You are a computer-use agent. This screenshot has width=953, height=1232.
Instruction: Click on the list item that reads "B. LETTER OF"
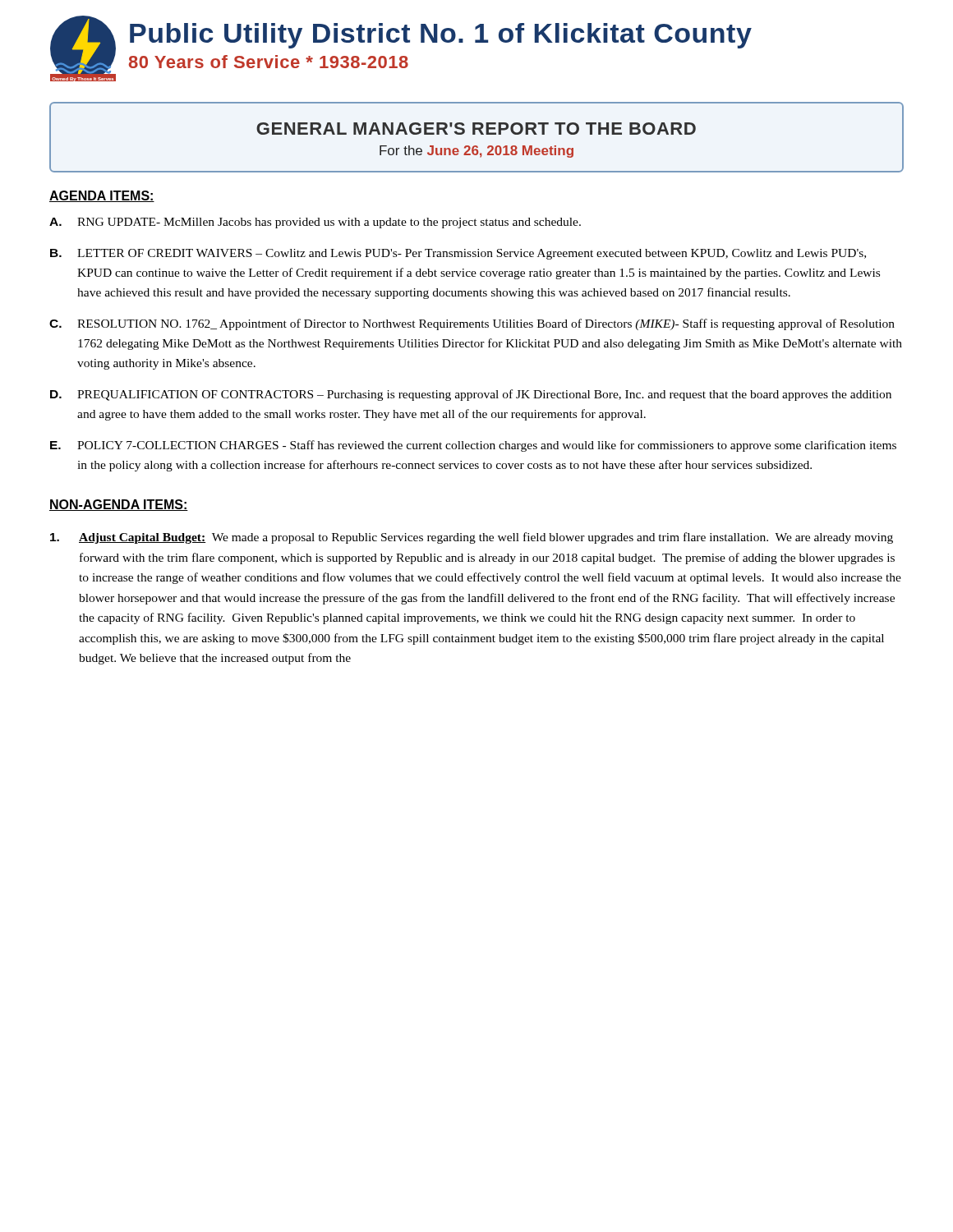click(x=476, y=273)
